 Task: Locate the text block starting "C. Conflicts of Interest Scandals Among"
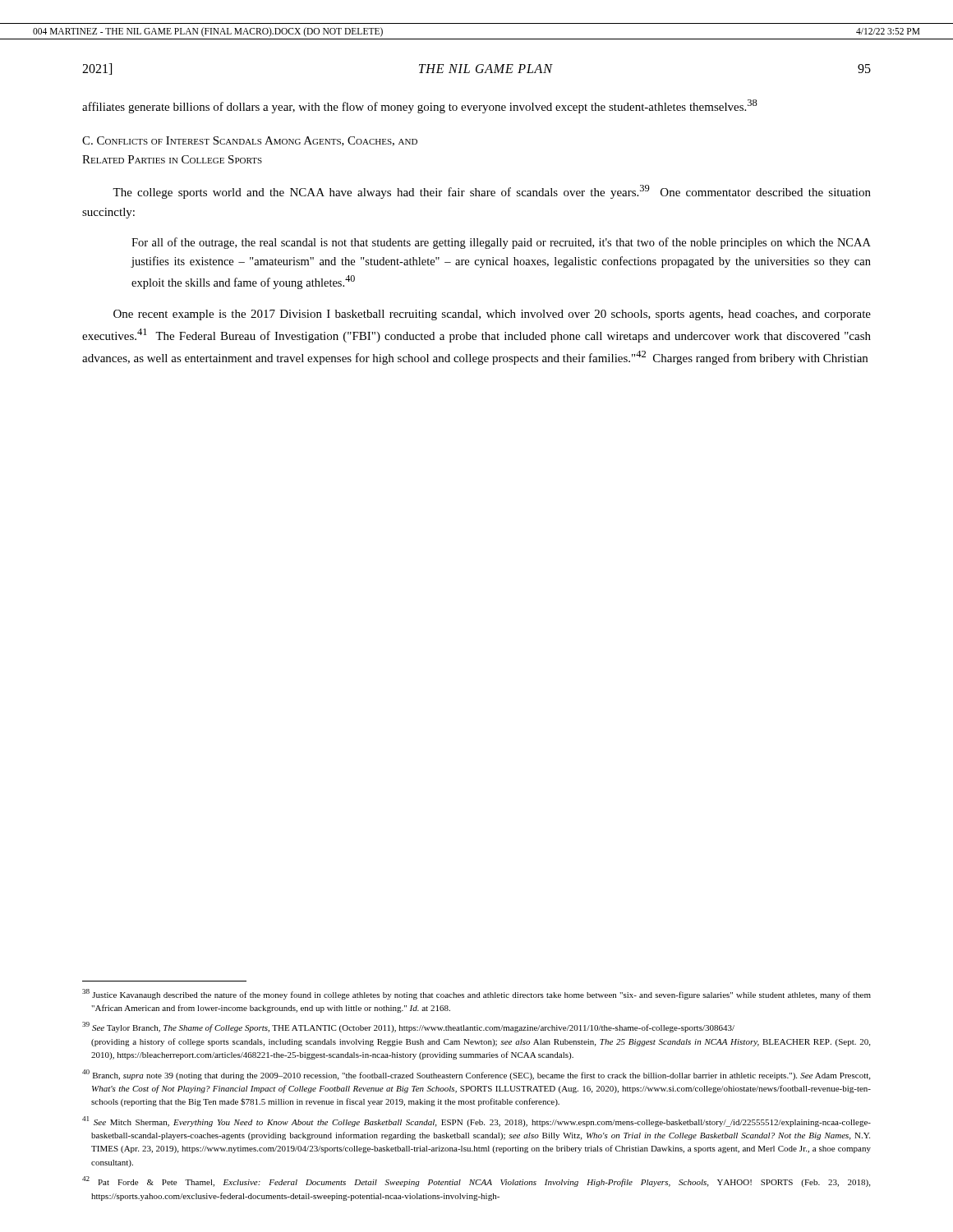(x=250, y=150)
